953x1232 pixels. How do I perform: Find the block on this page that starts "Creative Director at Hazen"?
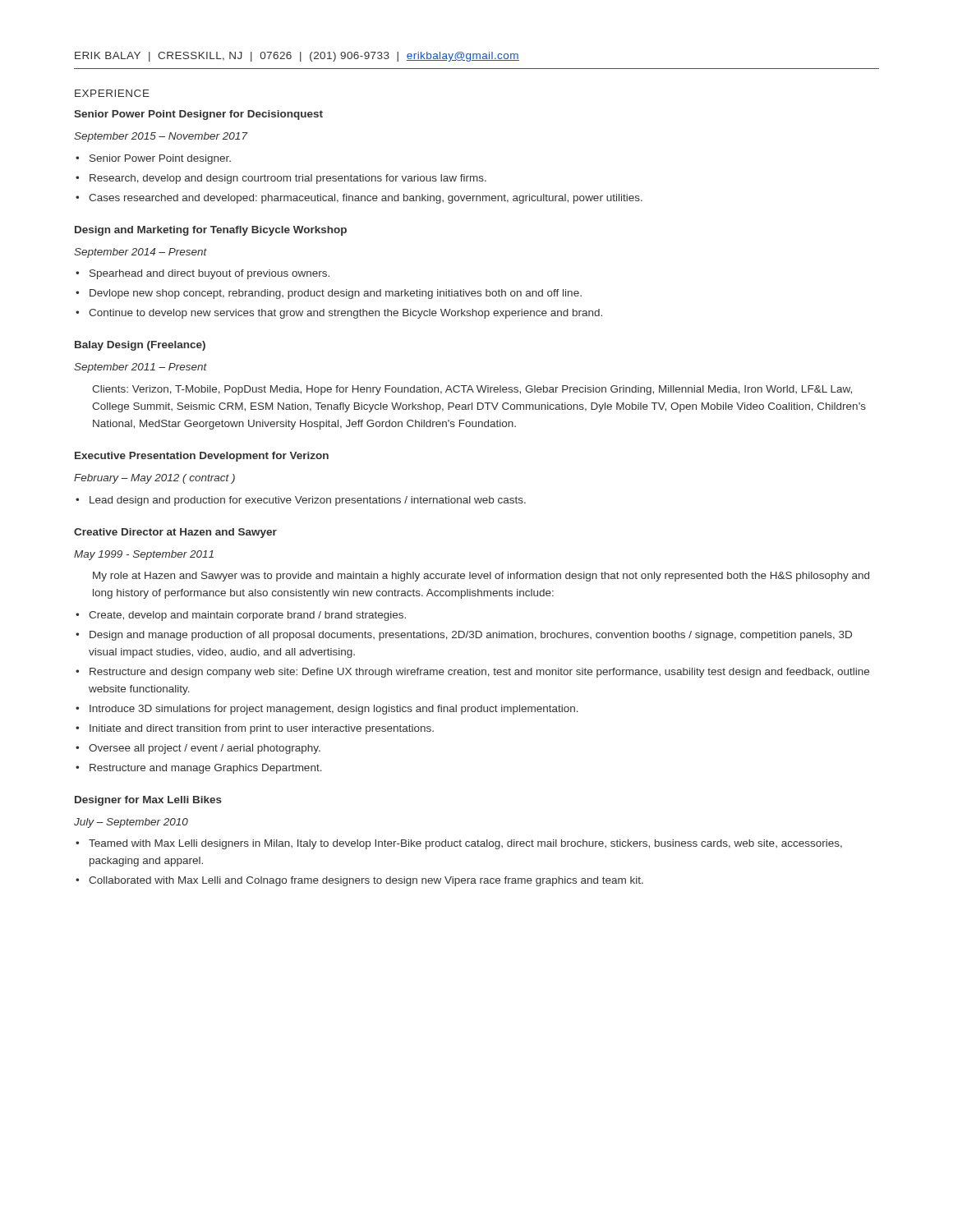[x=175, y=531]
